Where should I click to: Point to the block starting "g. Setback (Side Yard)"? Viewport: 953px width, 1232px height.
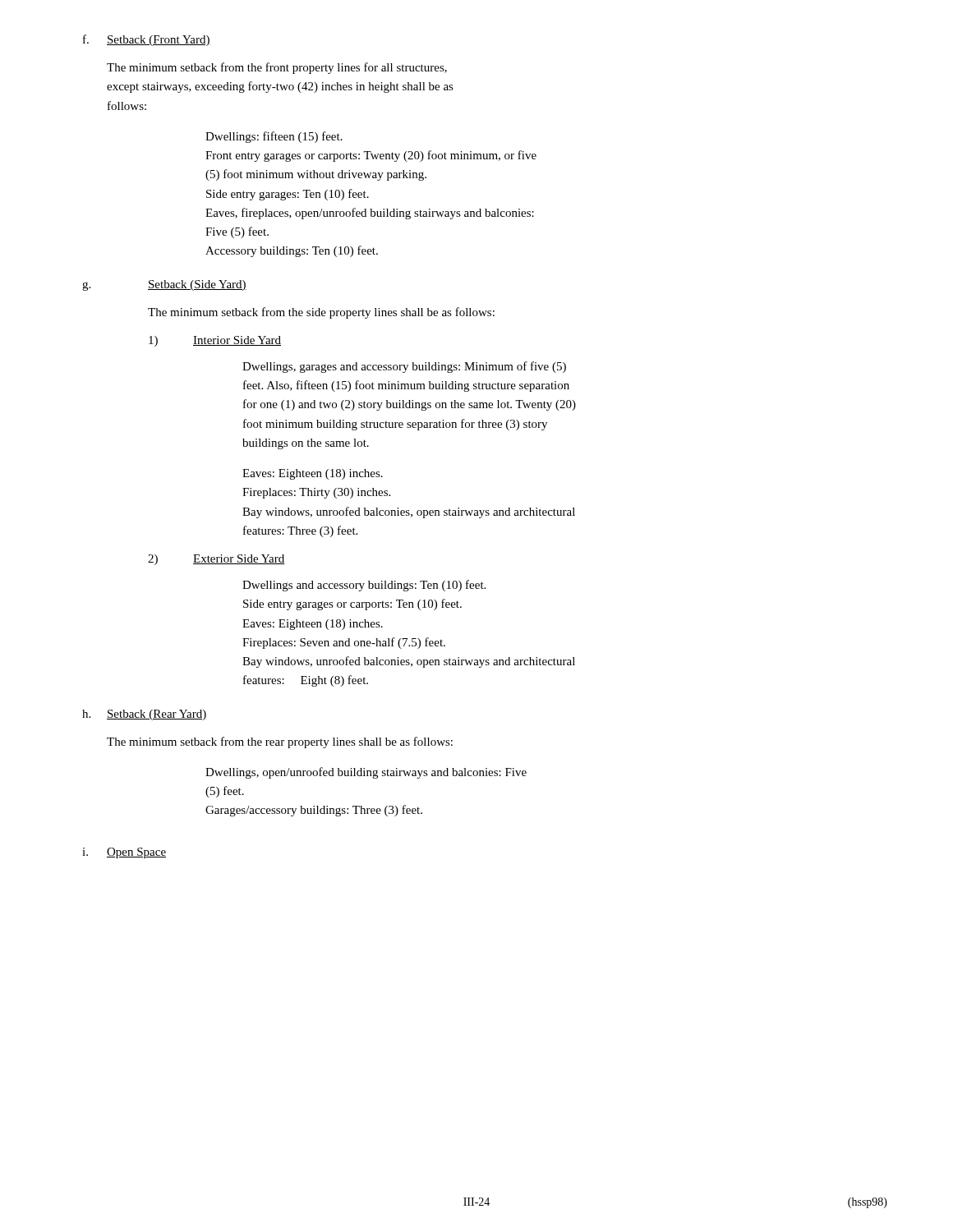(164, 284)
